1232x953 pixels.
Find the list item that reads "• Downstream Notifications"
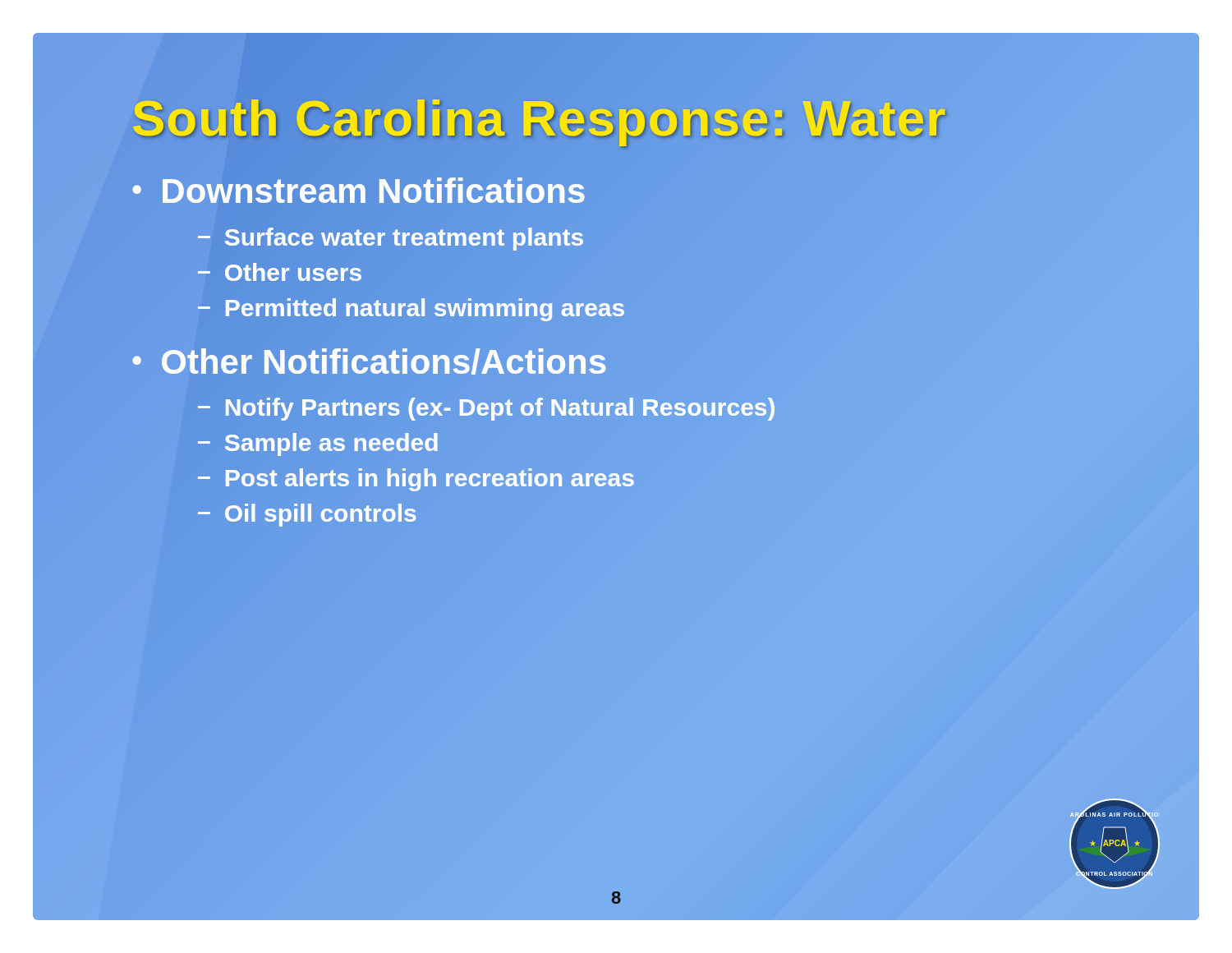649,192
